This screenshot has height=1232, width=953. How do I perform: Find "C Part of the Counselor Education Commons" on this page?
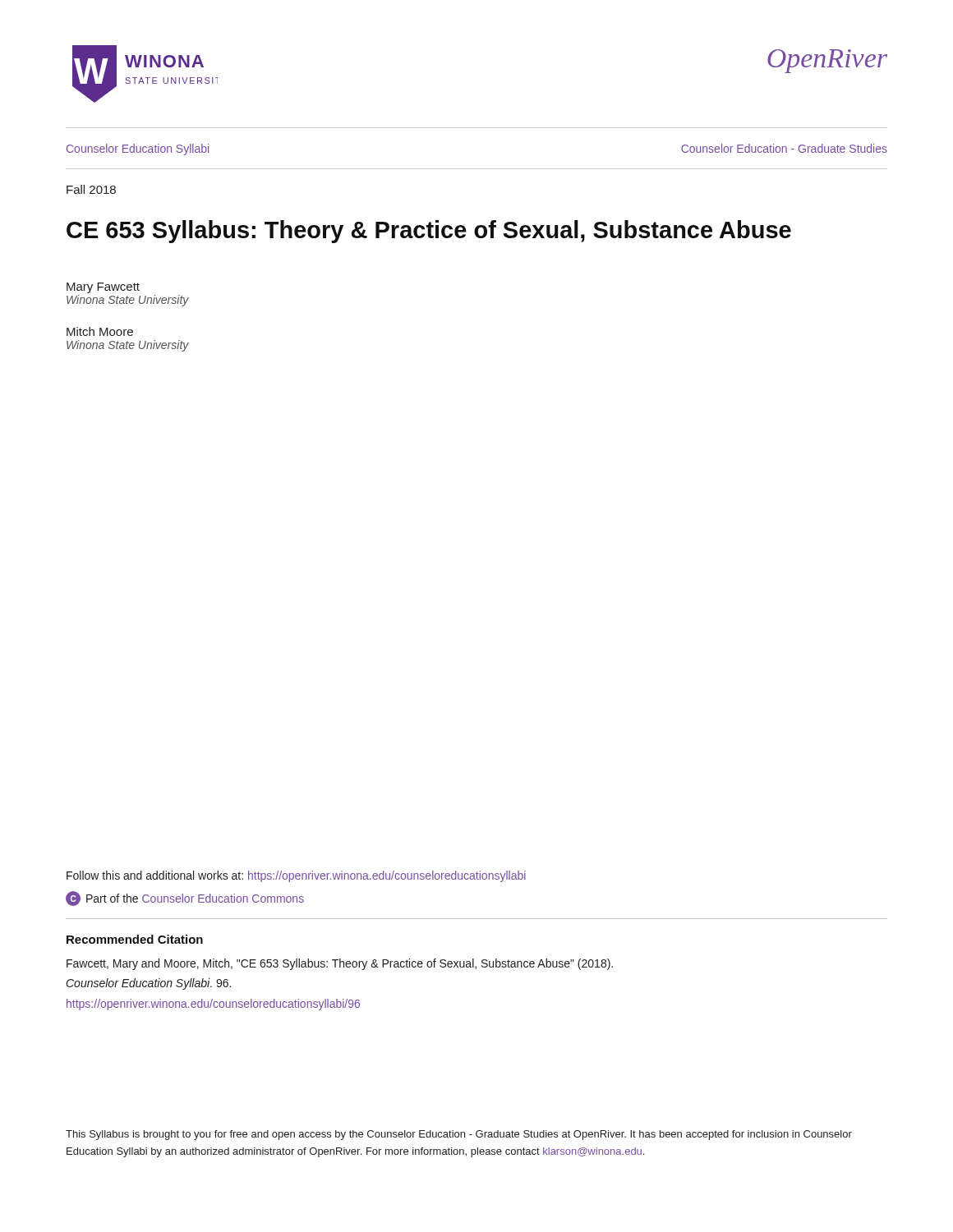pos(185,898)
